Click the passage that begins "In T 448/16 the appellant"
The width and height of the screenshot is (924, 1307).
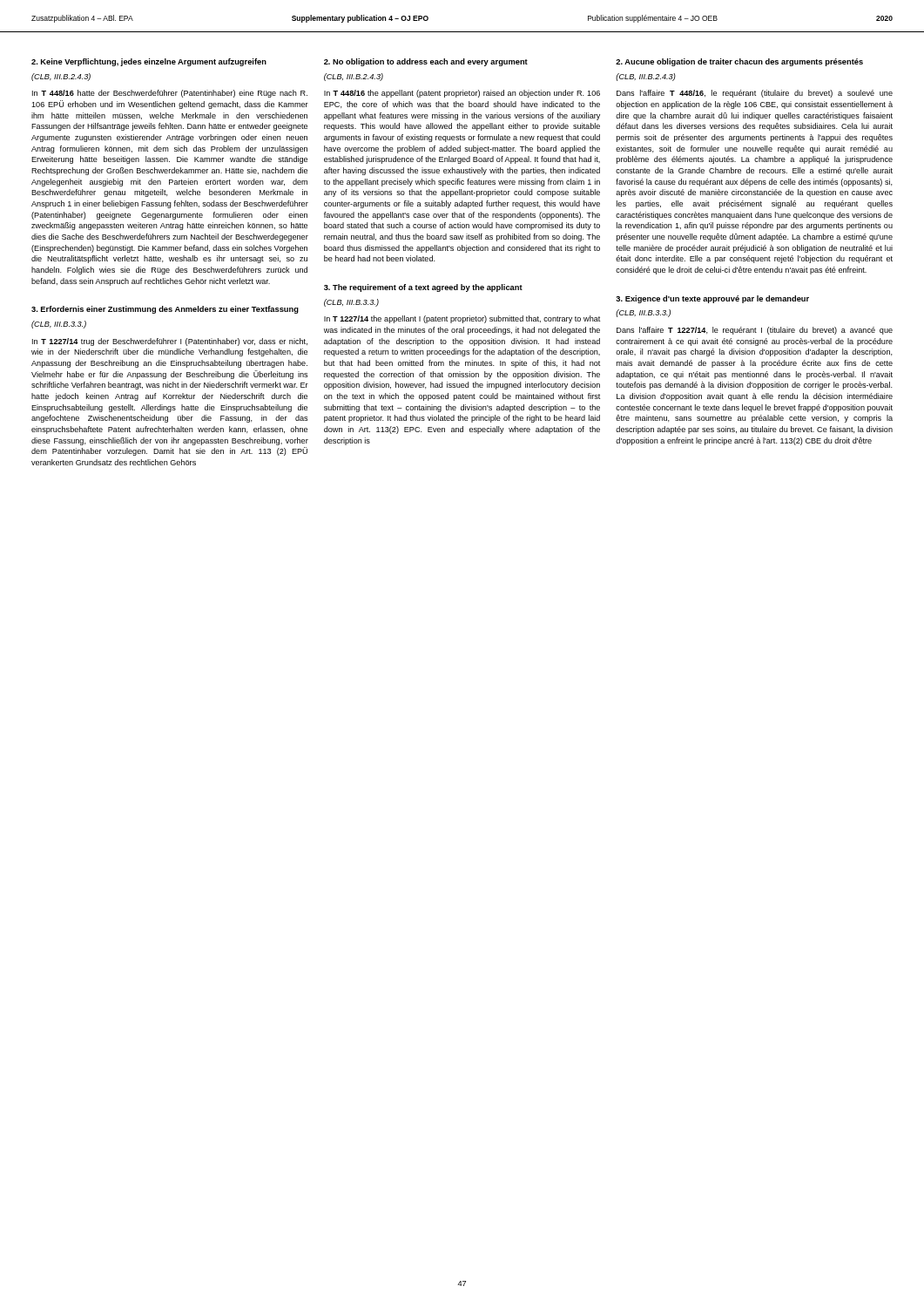tap(462, 176)
